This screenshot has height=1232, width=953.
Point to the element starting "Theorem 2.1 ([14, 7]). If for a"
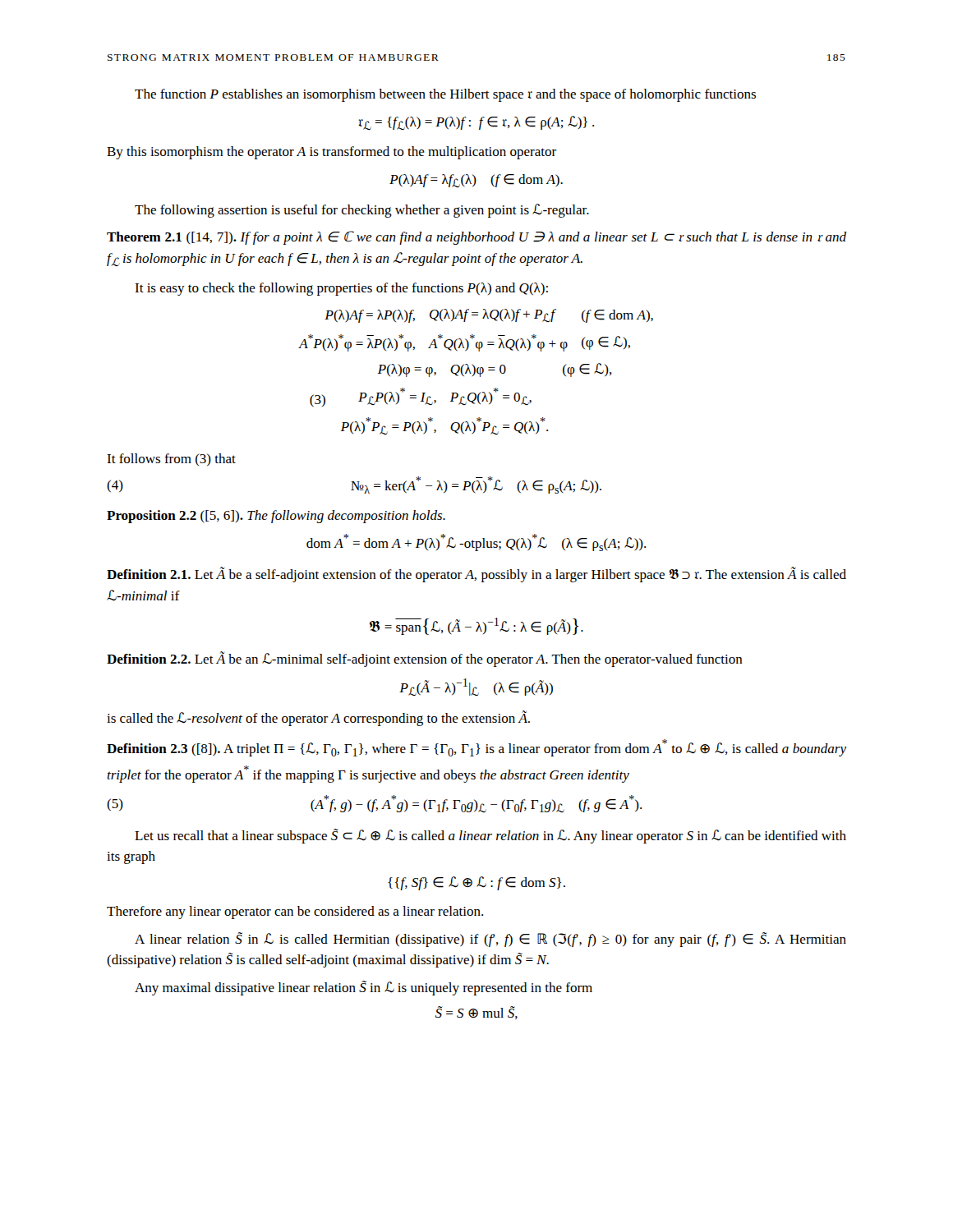(x=476, y=249)
